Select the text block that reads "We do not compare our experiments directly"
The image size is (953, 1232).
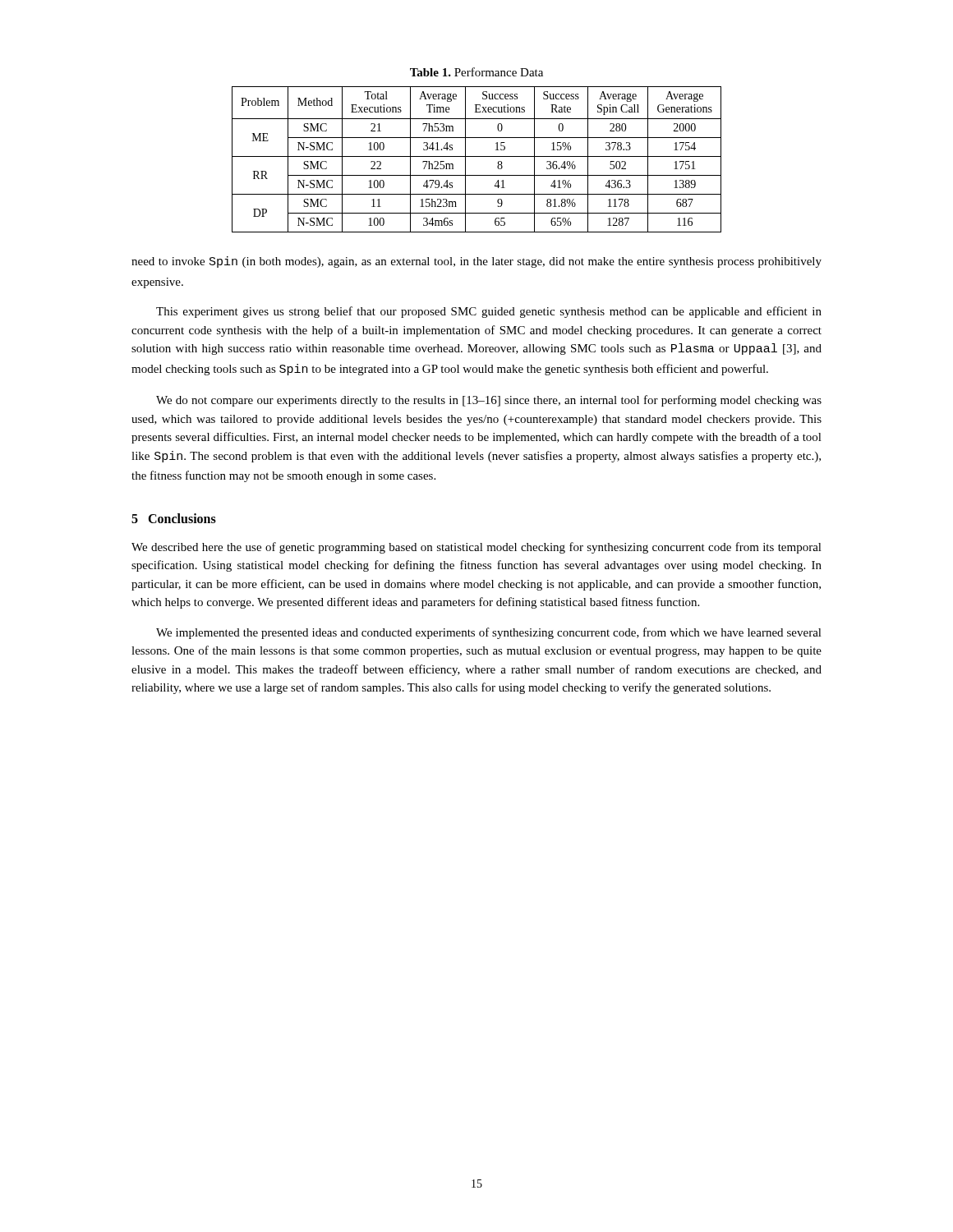click(x=476, y=438)
